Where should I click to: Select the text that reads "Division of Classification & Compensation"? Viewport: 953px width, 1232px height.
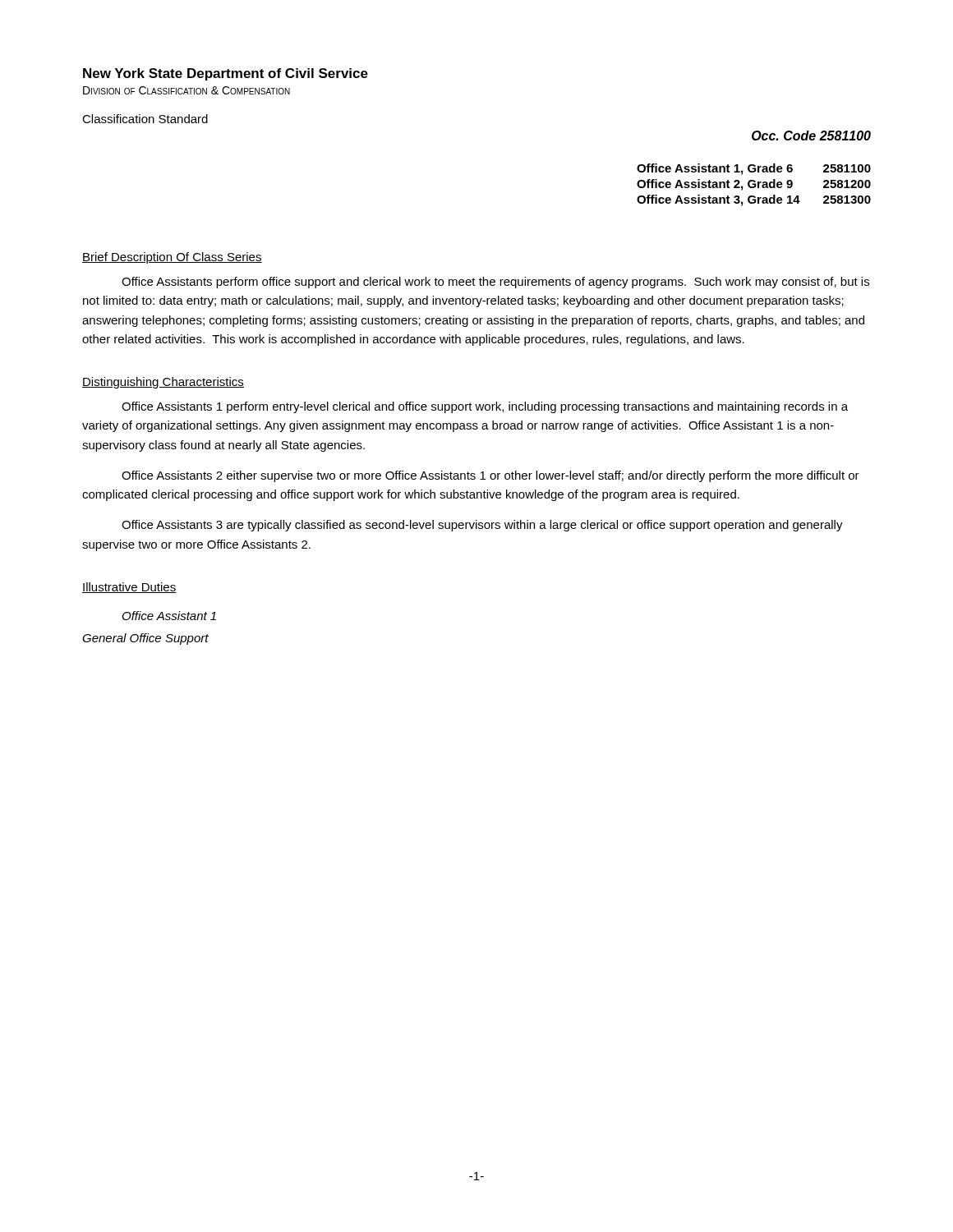pos(186,90)
